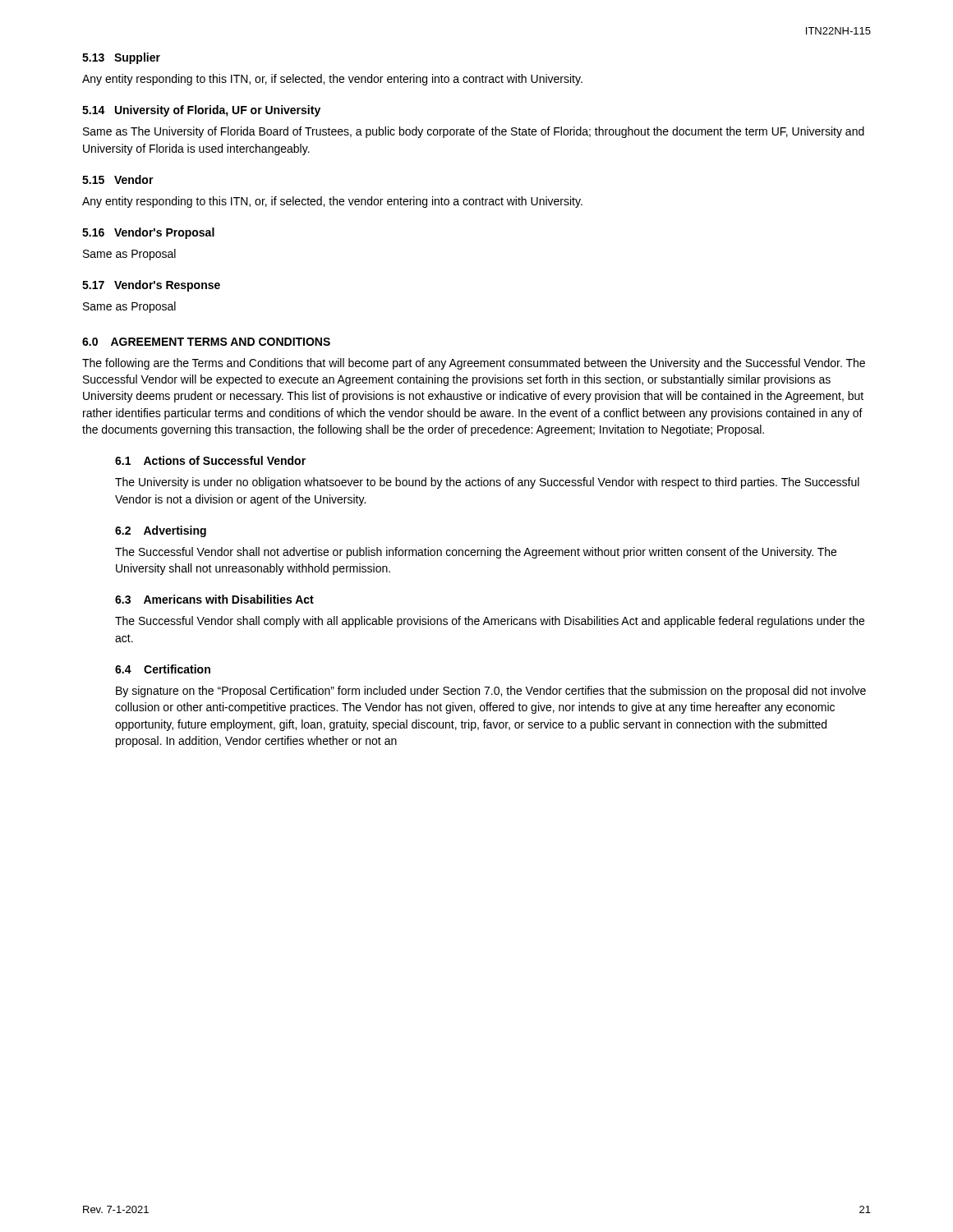Click where it says "5.16 Vendor's Proposal"

pyautogui.click(x=148, y=233)
